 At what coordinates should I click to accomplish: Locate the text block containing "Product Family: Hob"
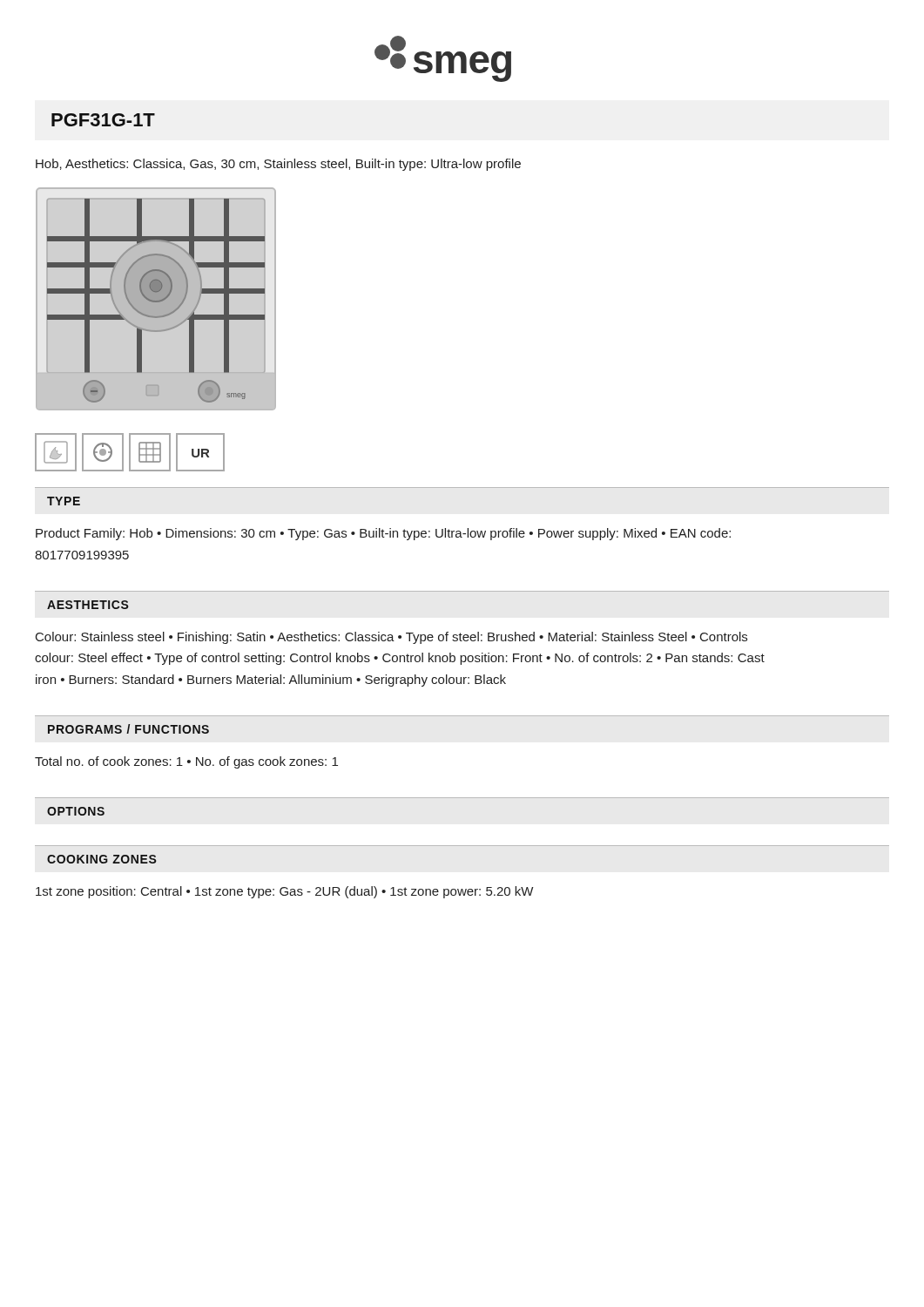click(x=383, y=544)
